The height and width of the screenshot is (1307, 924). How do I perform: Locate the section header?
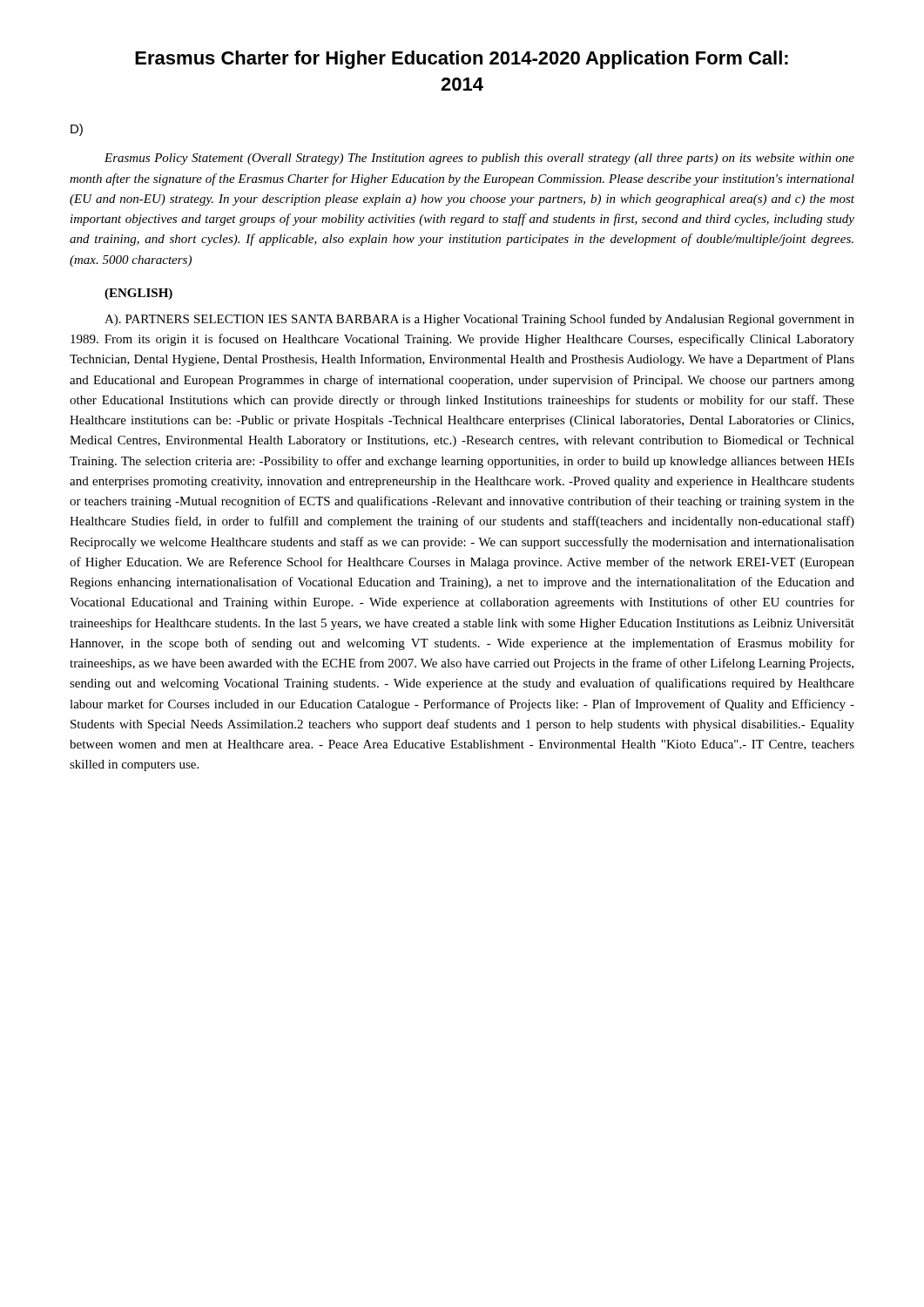[462, 293]
